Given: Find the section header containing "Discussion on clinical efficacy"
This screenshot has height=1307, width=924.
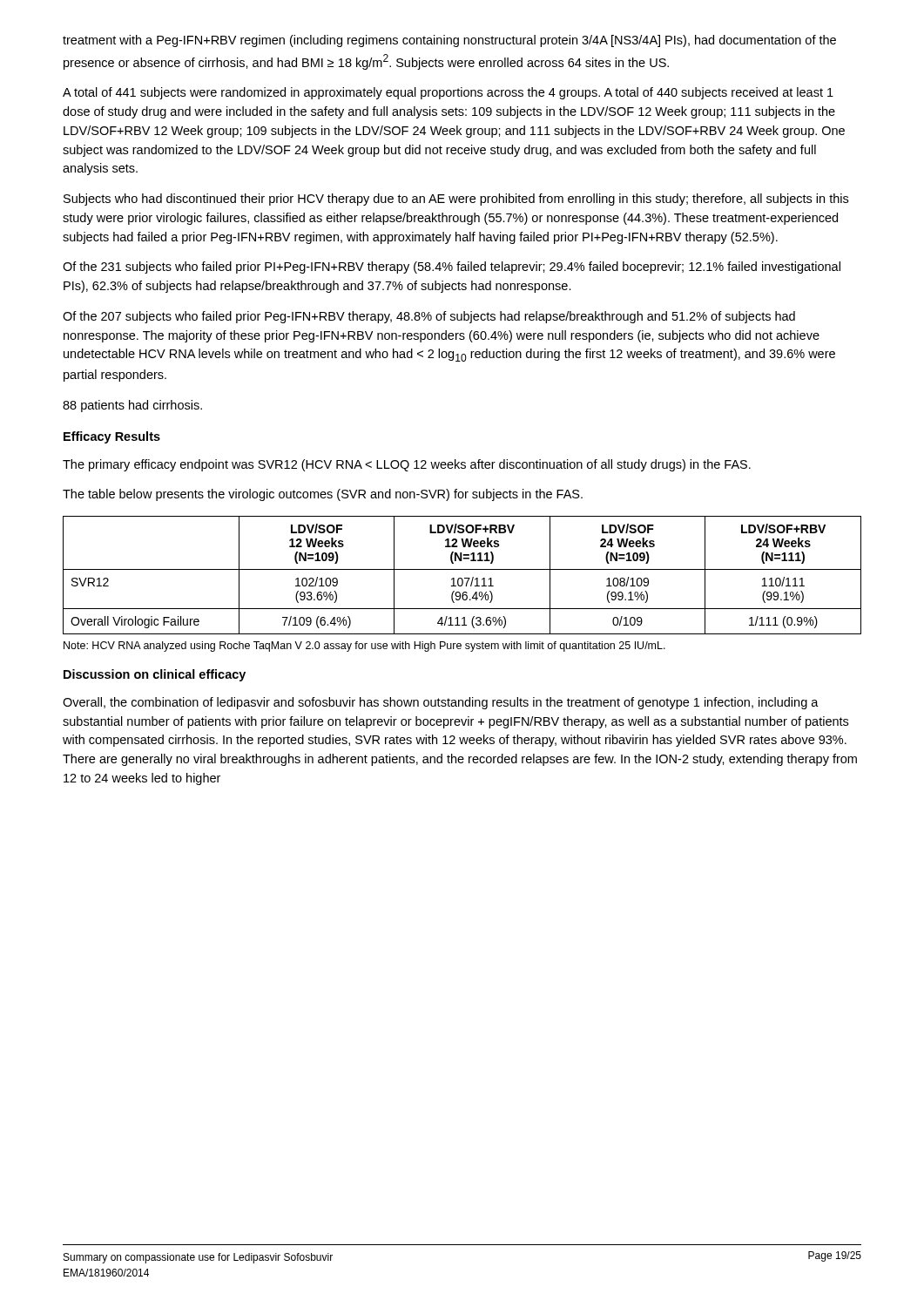Looking at the screenshot, I should point(155,675).
